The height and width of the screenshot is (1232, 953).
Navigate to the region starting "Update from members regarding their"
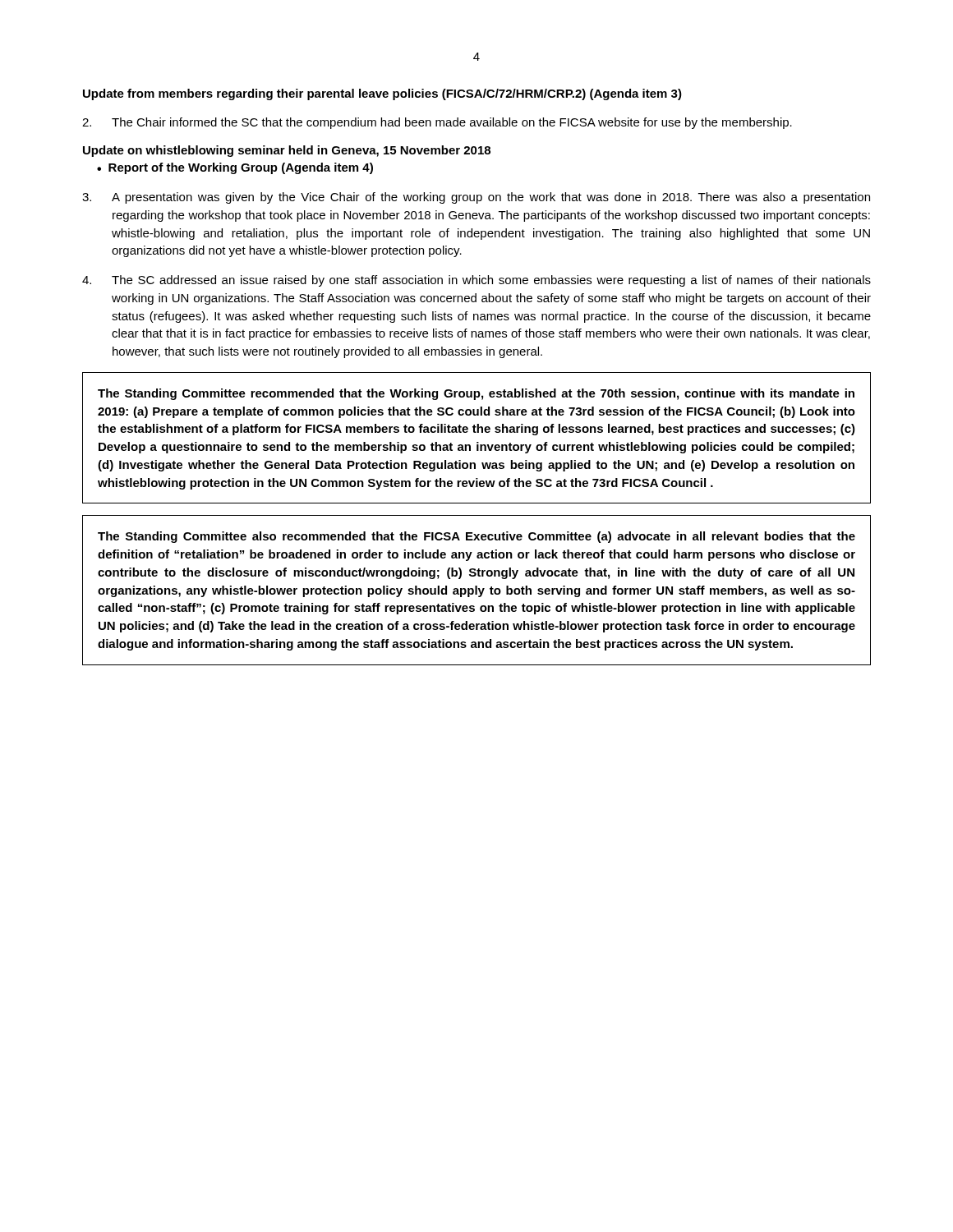382,93
